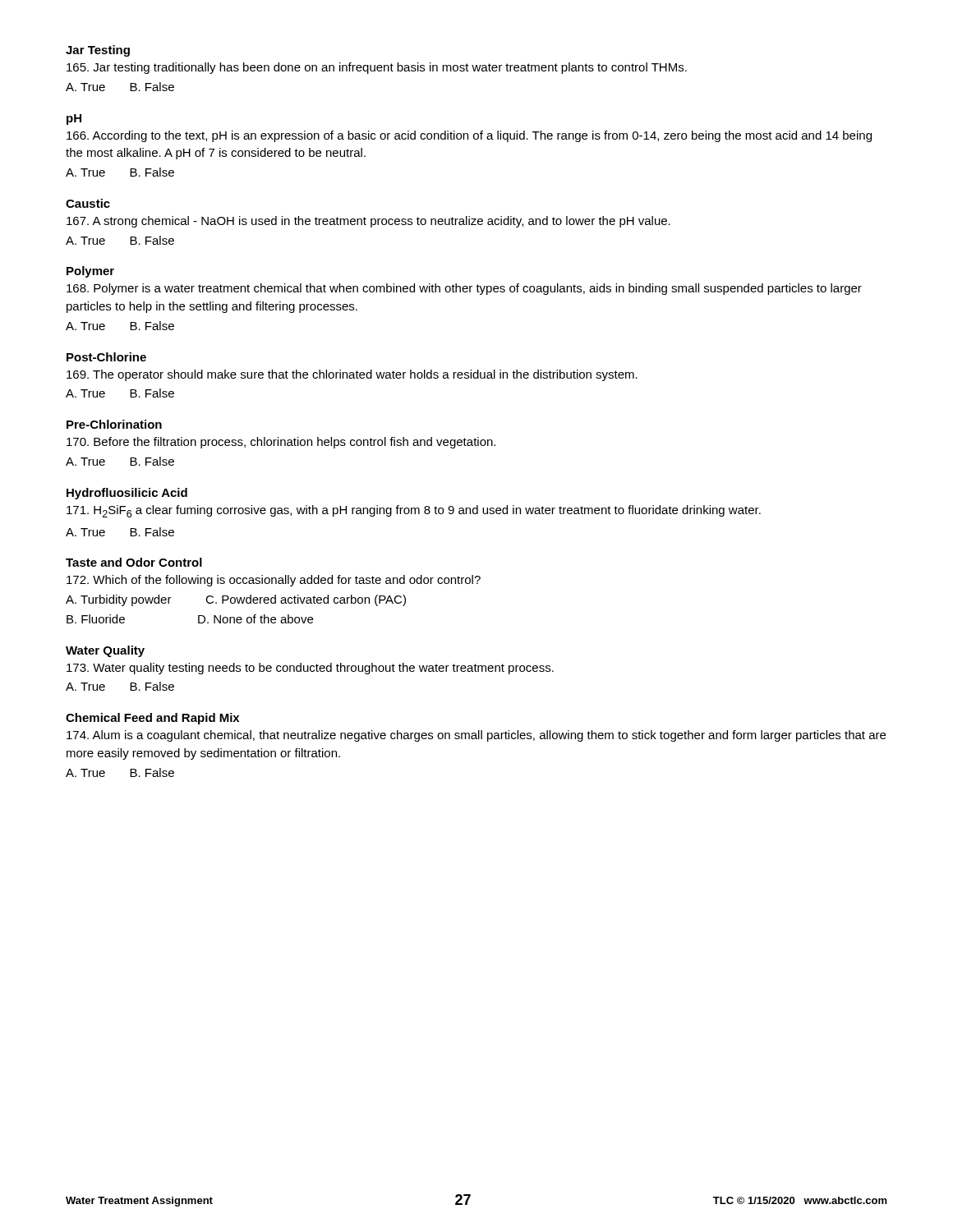Locate the text block that reads "Water quality testing needs to"

pyautogui.click(x=310, y=667)
